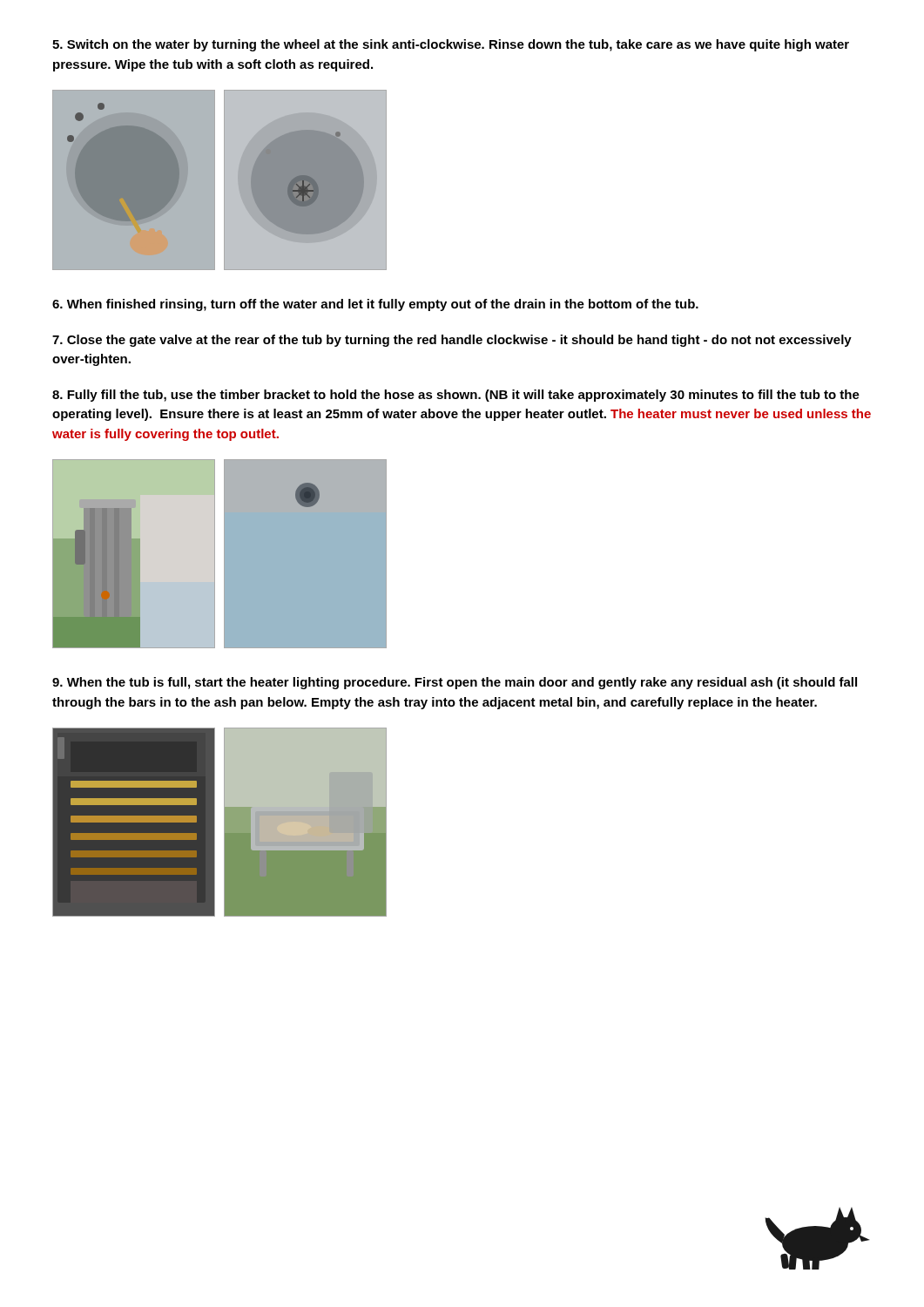The image size is (924, 1307).
Task: Find the text block containing "When finished rinsing, turn off the water and"
Action: coord(376,304)
